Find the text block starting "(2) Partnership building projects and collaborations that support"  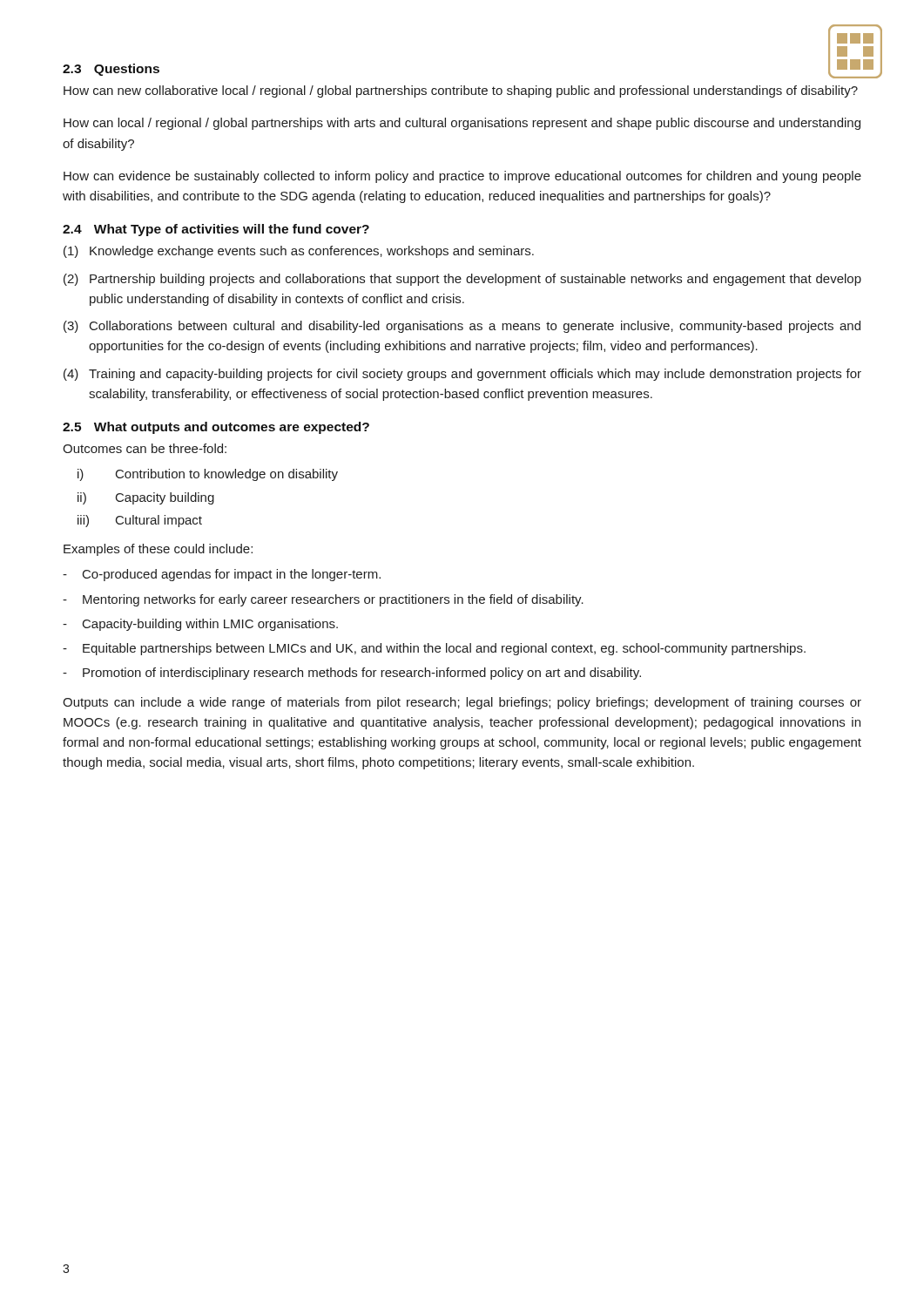462,288
